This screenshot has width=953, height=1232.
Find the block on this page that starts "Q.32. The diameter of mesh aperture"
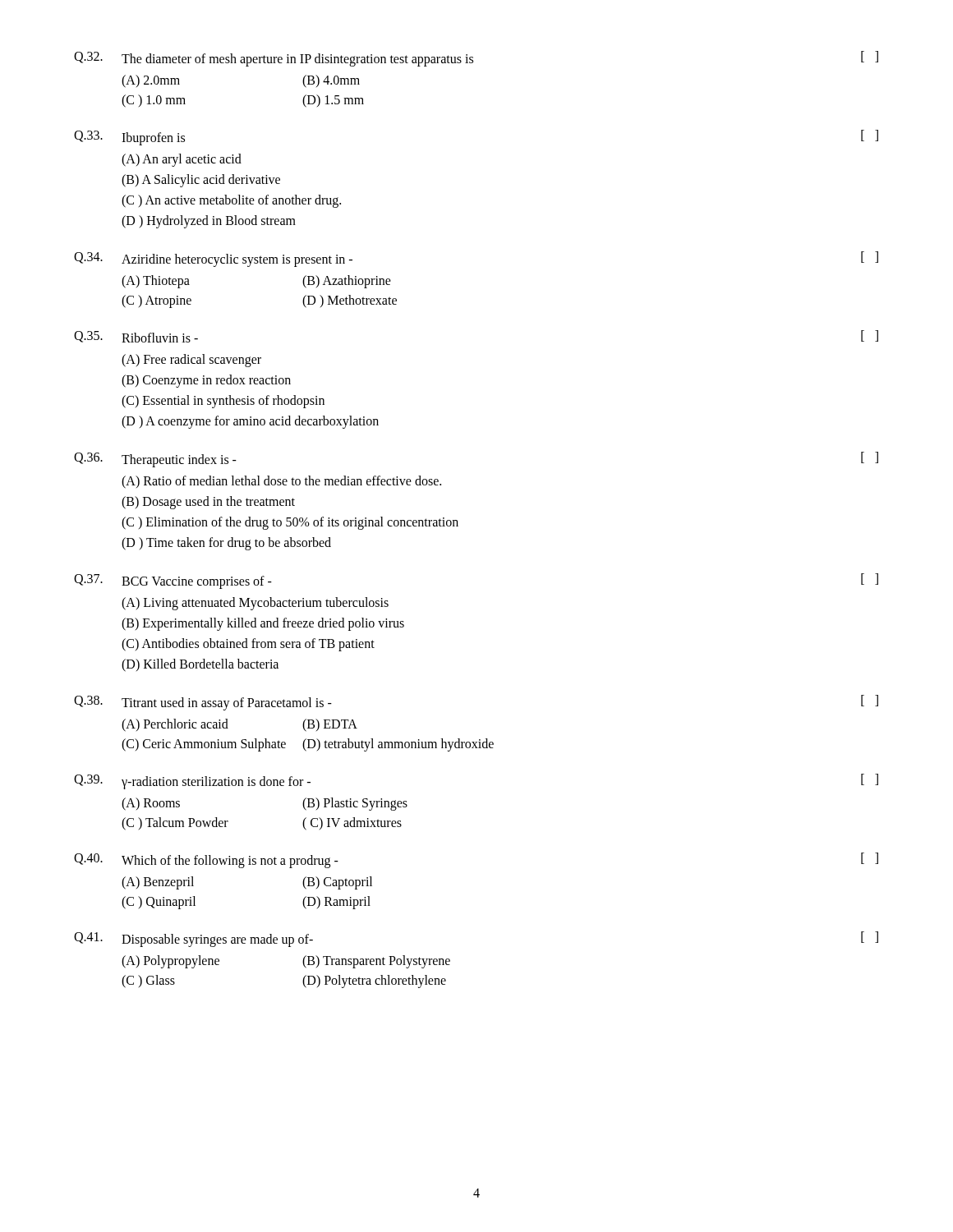(476, 59)
